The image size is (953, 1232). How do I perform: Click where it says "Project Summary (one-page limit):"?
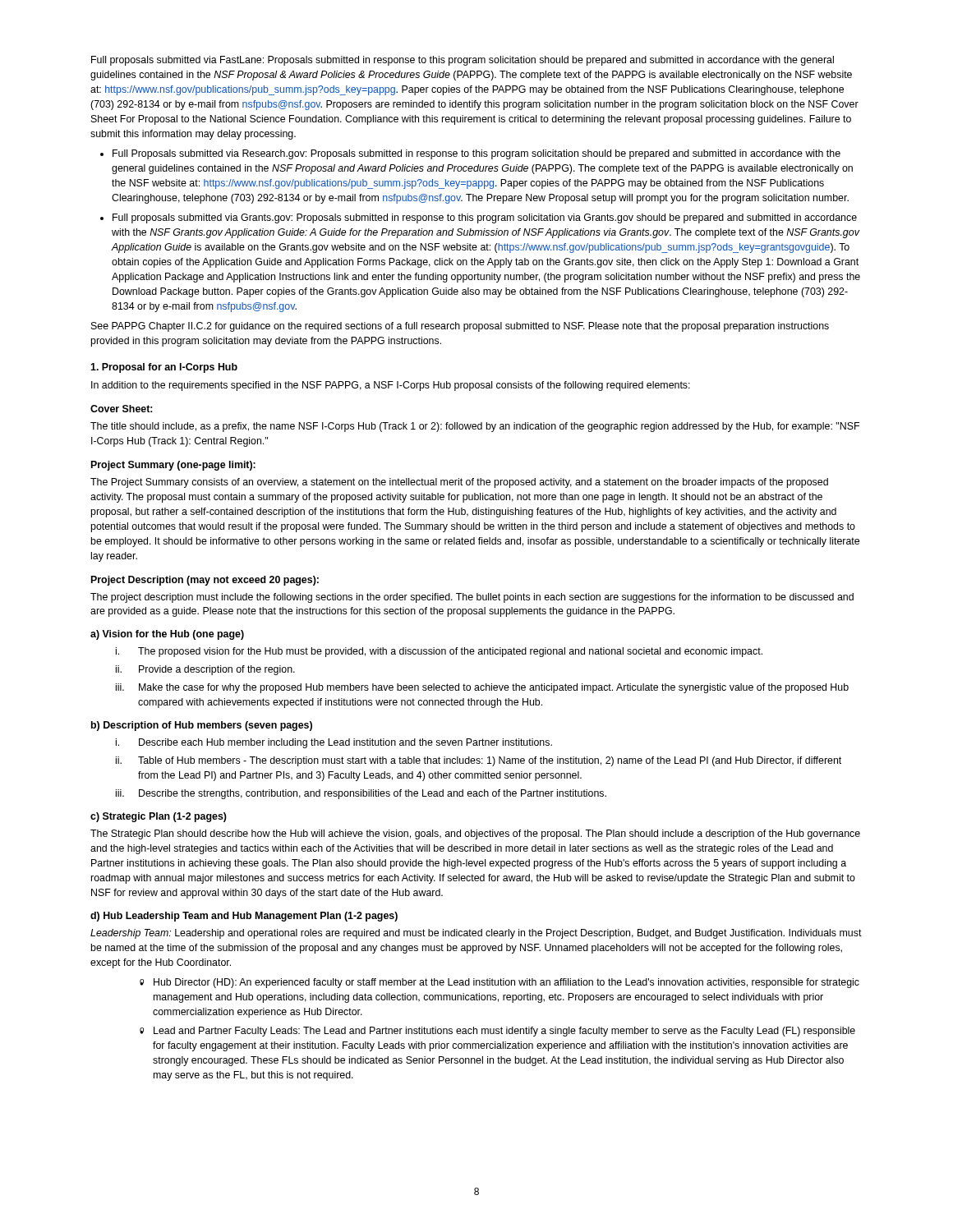coord(173,465)
